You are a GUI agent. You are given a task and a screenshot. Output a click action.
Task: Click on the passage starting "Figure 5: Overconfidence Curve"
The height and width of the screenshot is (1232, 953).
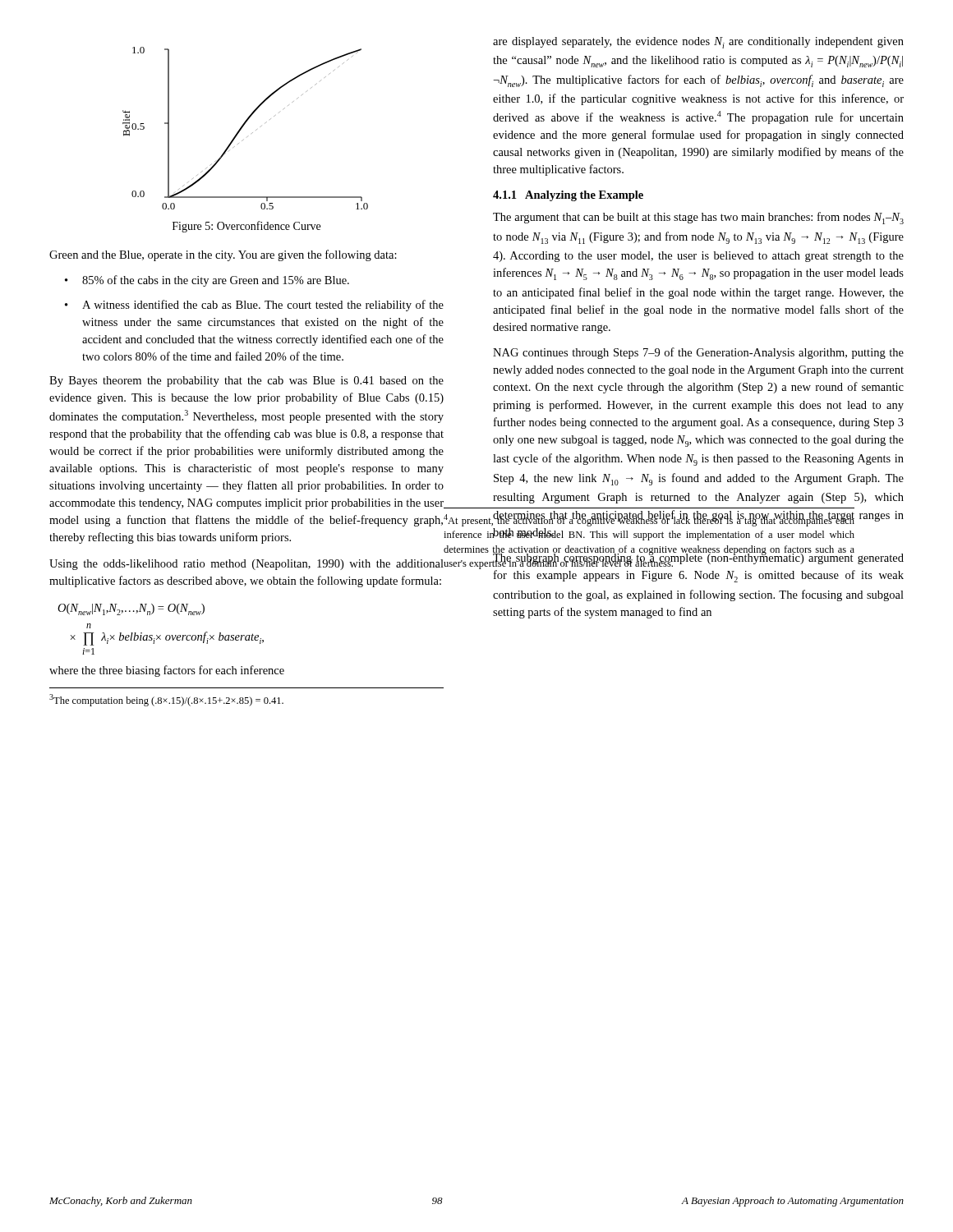click(246, 226)
